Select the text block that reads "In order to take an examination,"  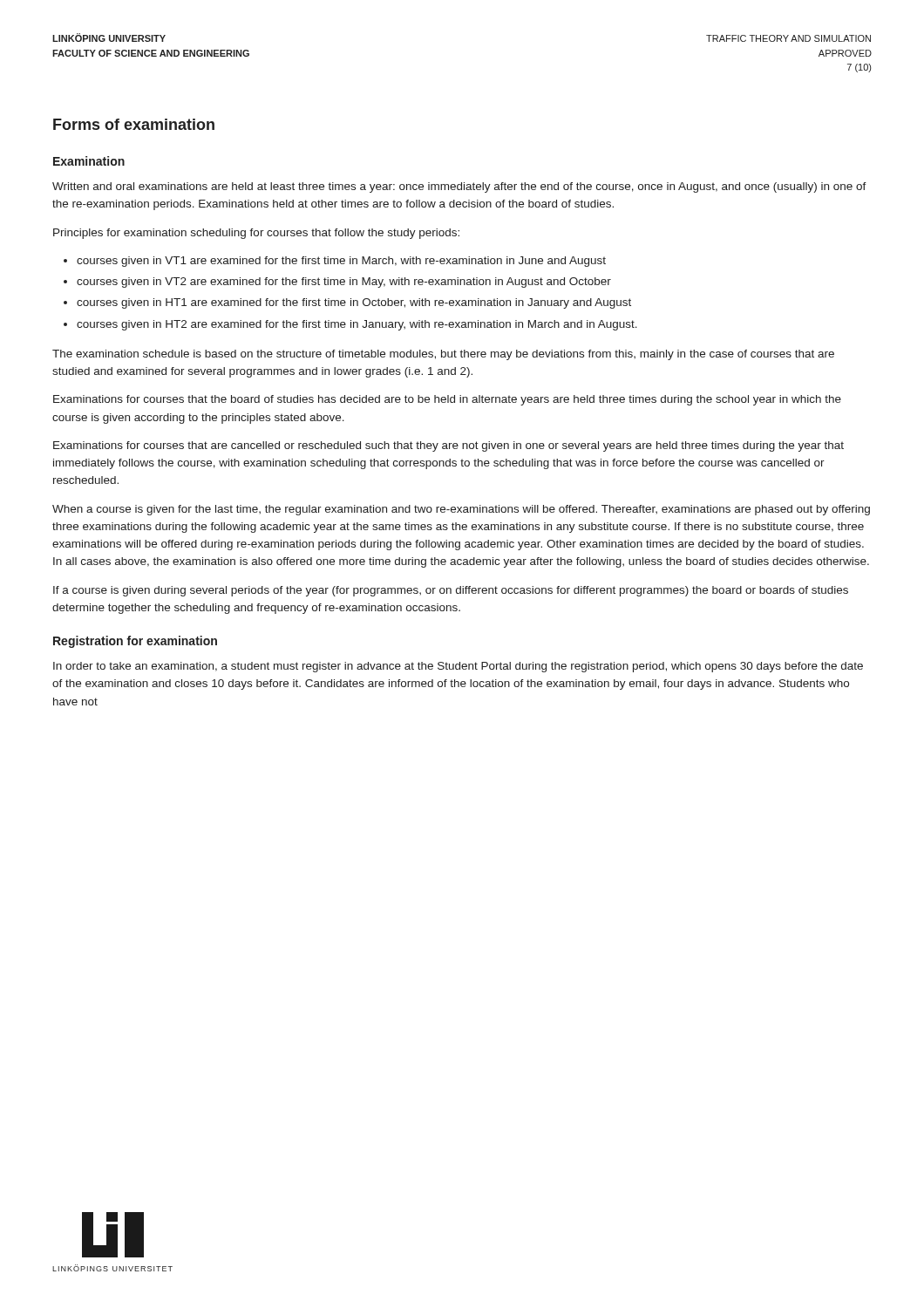click(462, 684)
